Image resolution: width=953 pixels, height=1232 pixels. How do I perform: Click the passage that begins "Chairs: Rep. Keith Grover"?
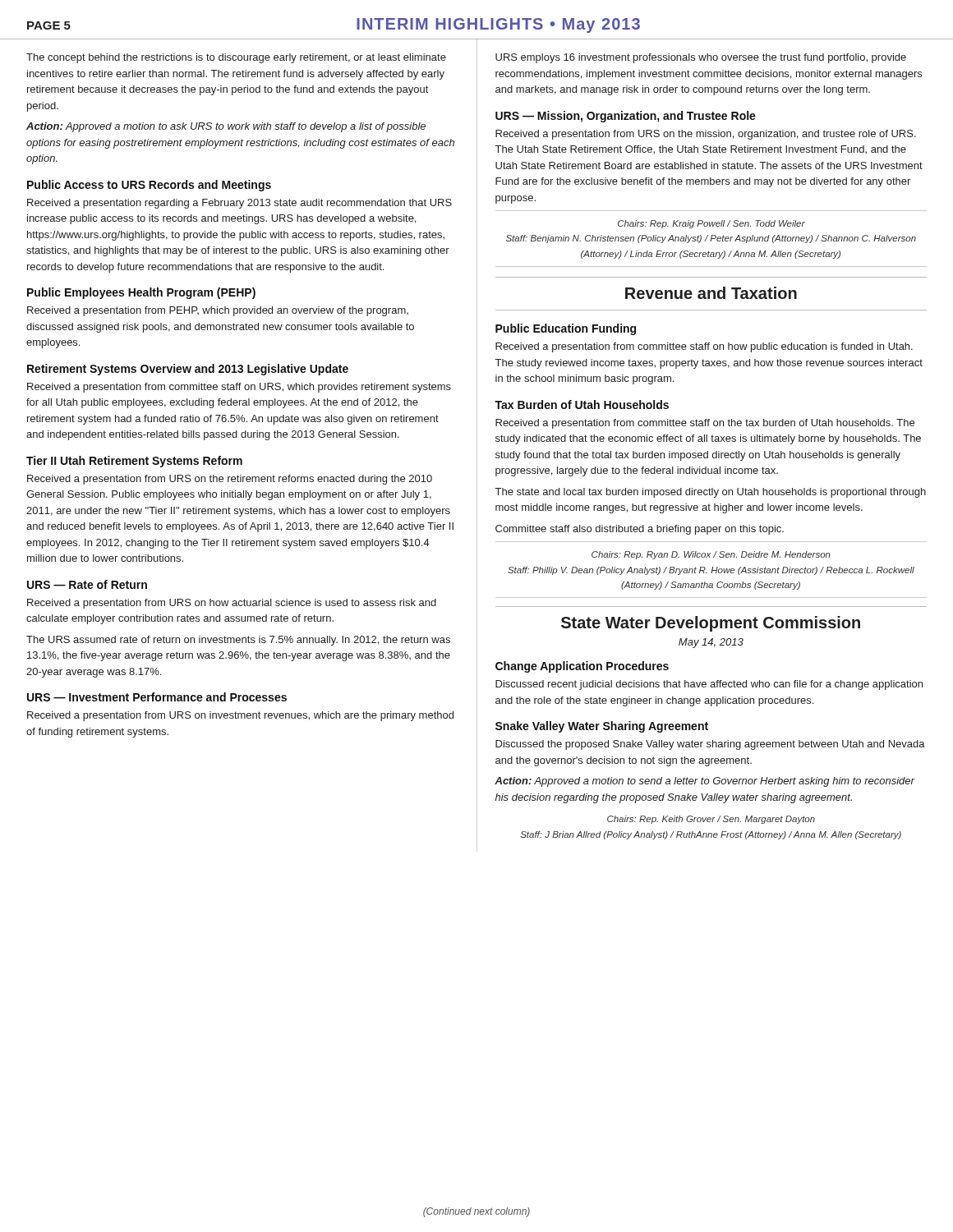click(x=711, y=827)
